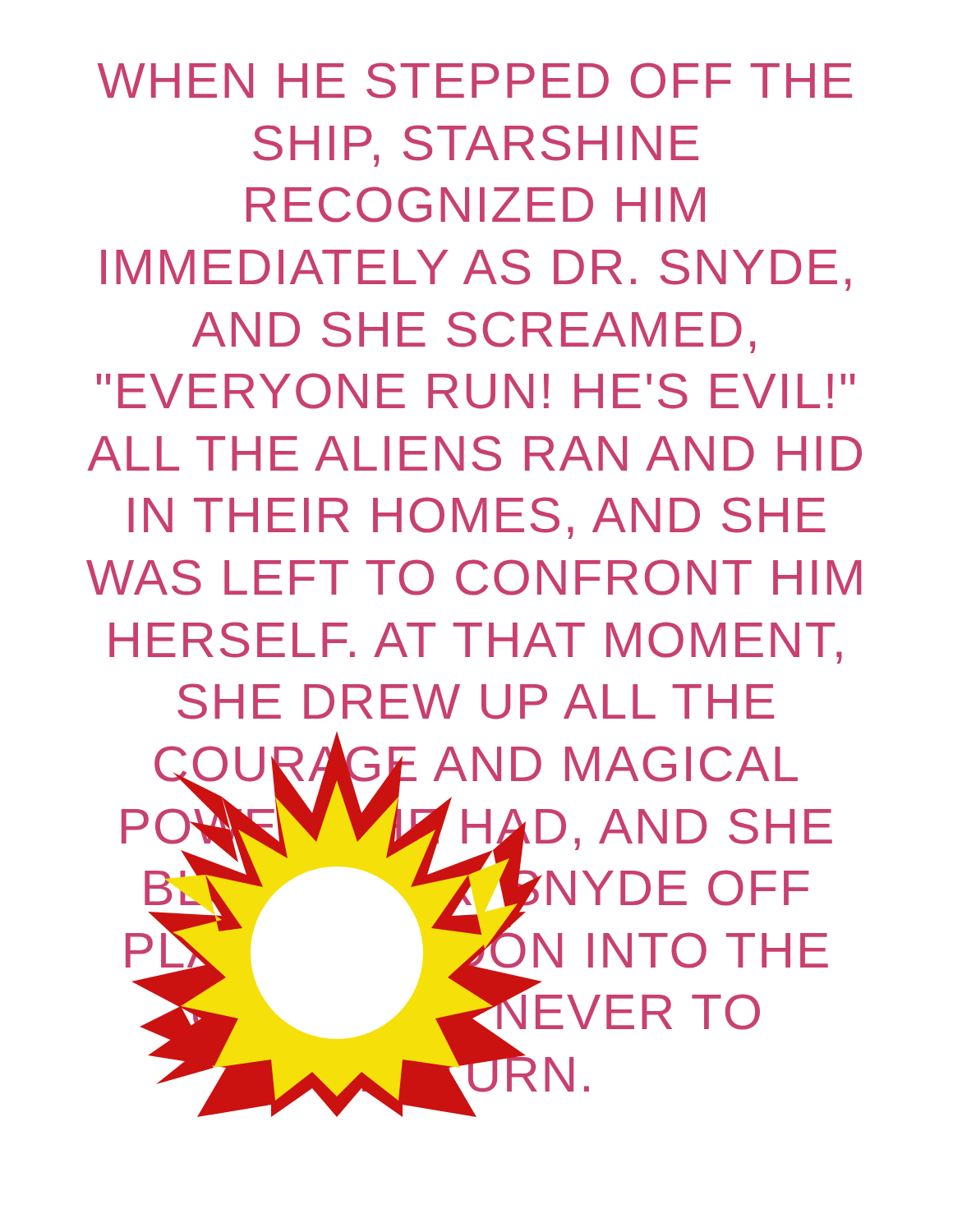
Task: Find a illustration
Action: tap(337, 920)
